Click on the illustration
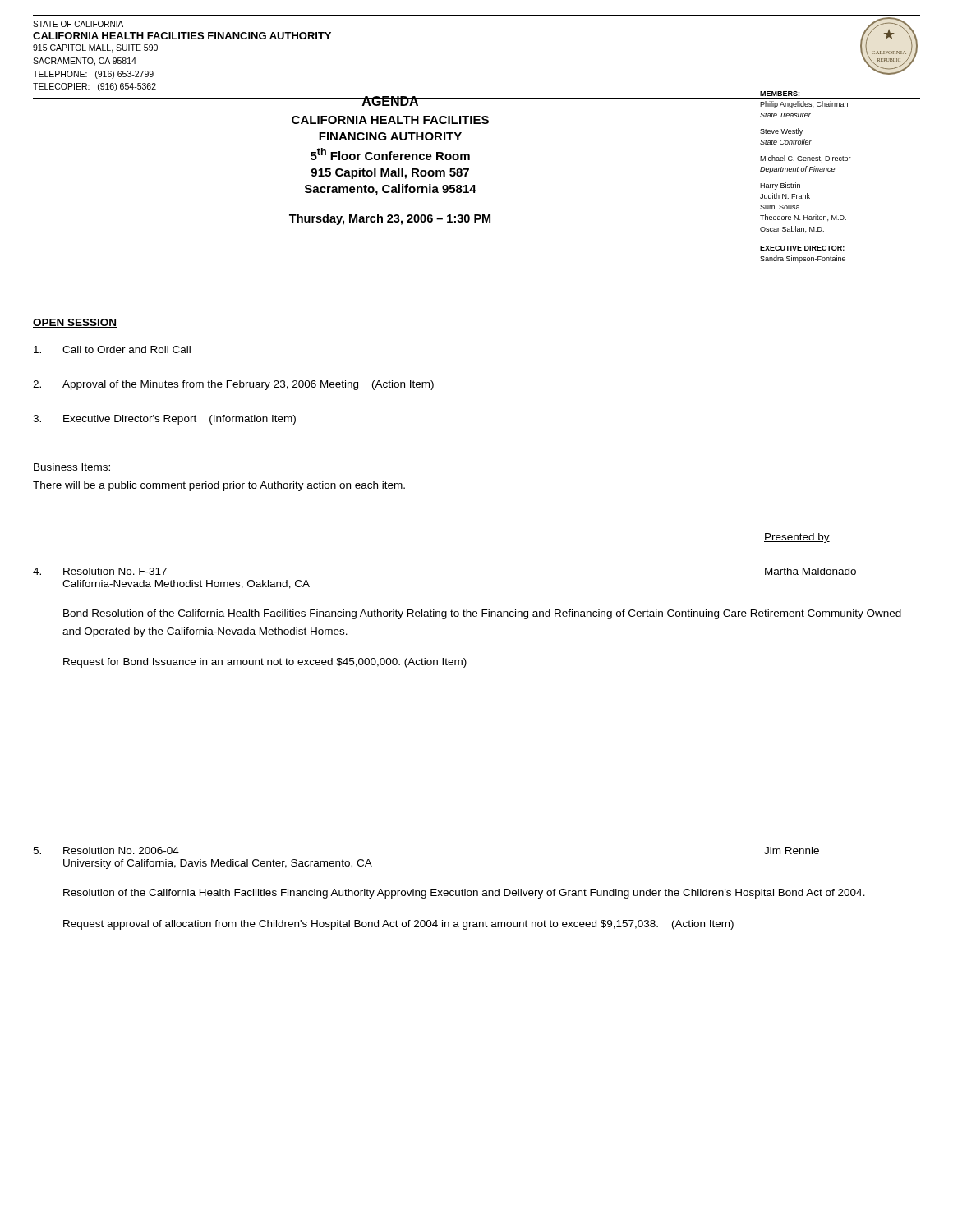This screenshot has height=1232, width=953. click(889, 46)
